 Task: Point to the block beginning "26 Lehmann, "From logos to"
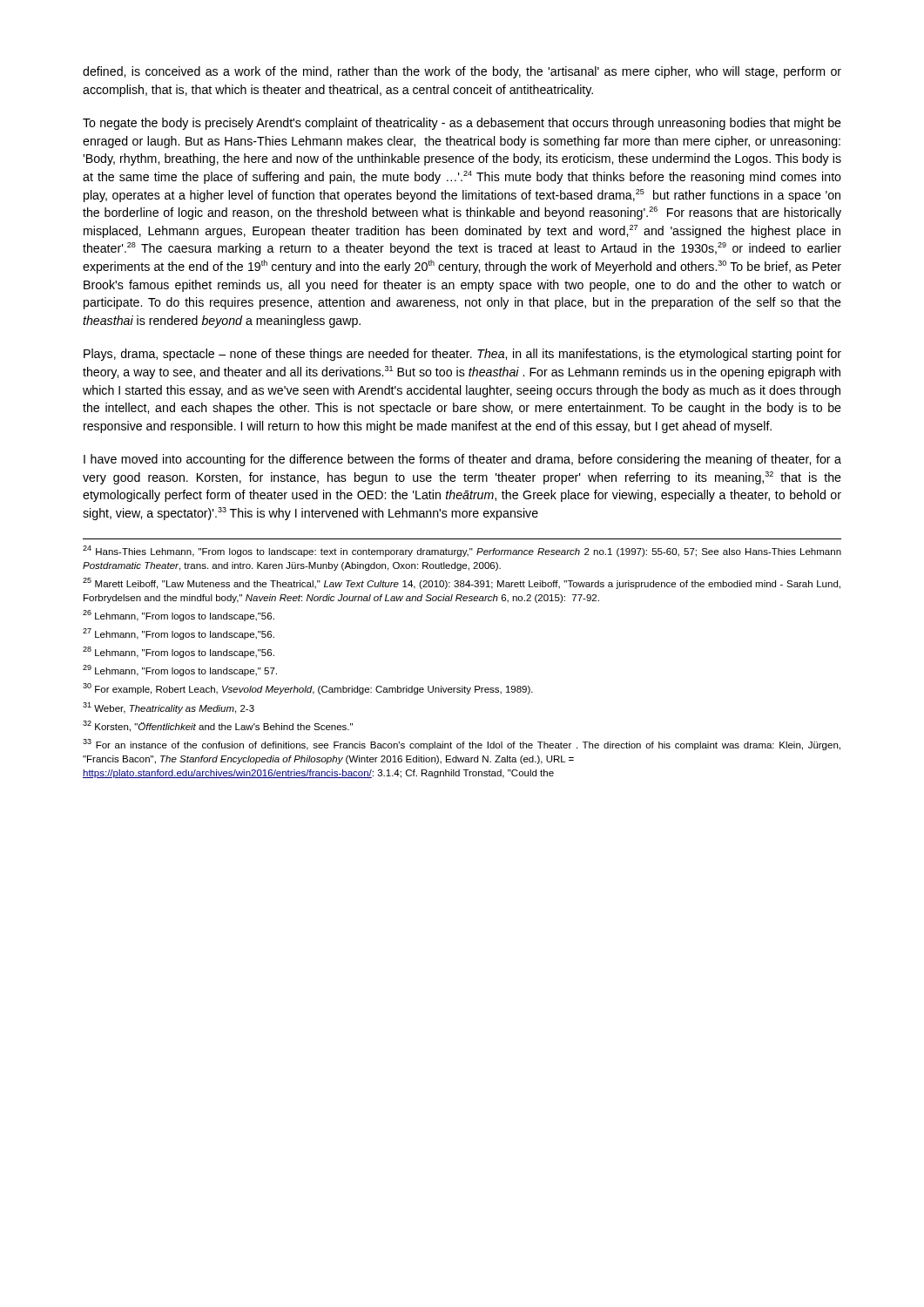tap(179, 615)
